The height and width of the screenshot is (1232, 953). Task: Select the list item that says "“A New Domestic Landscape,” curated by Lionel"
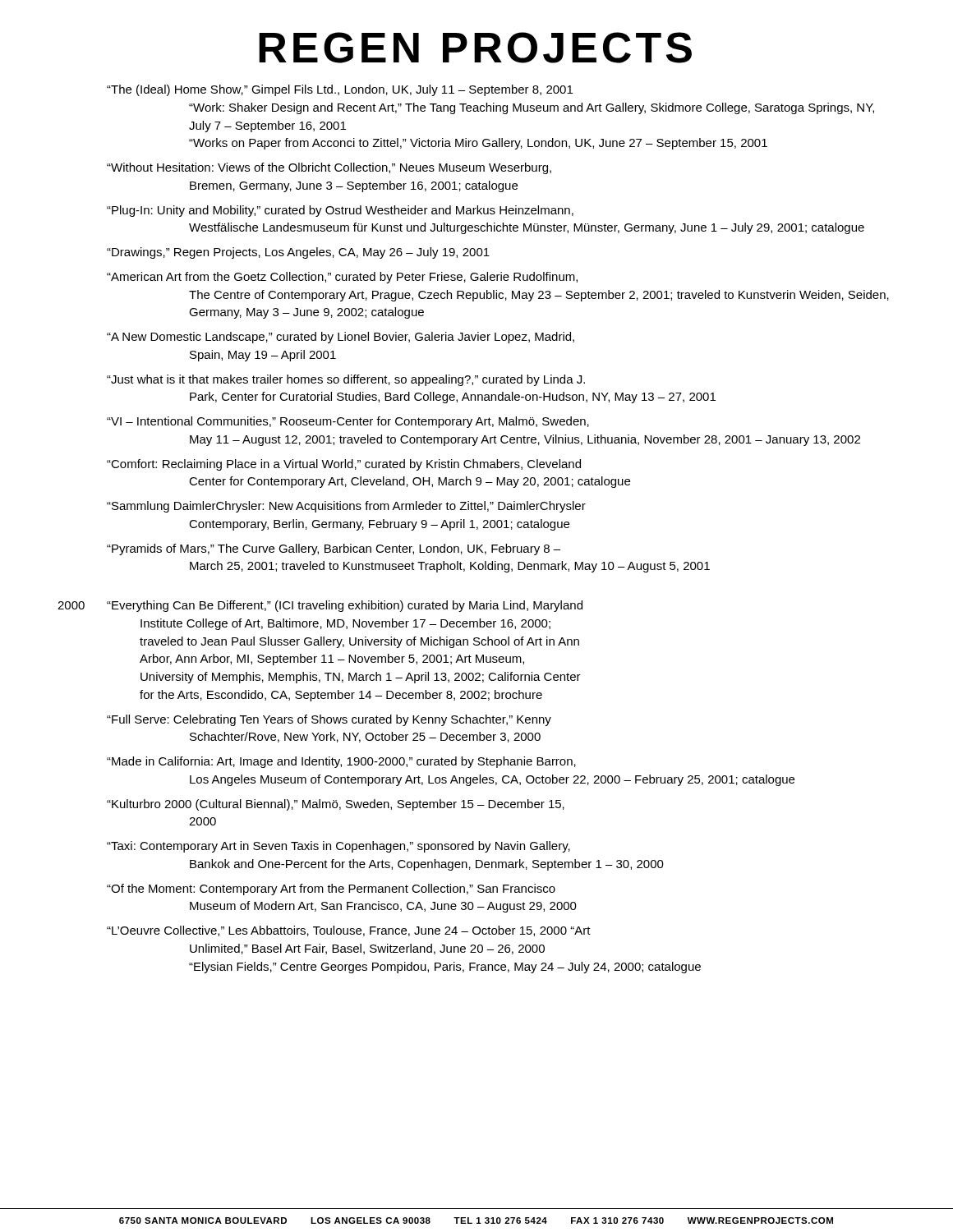tap(501, 346)
